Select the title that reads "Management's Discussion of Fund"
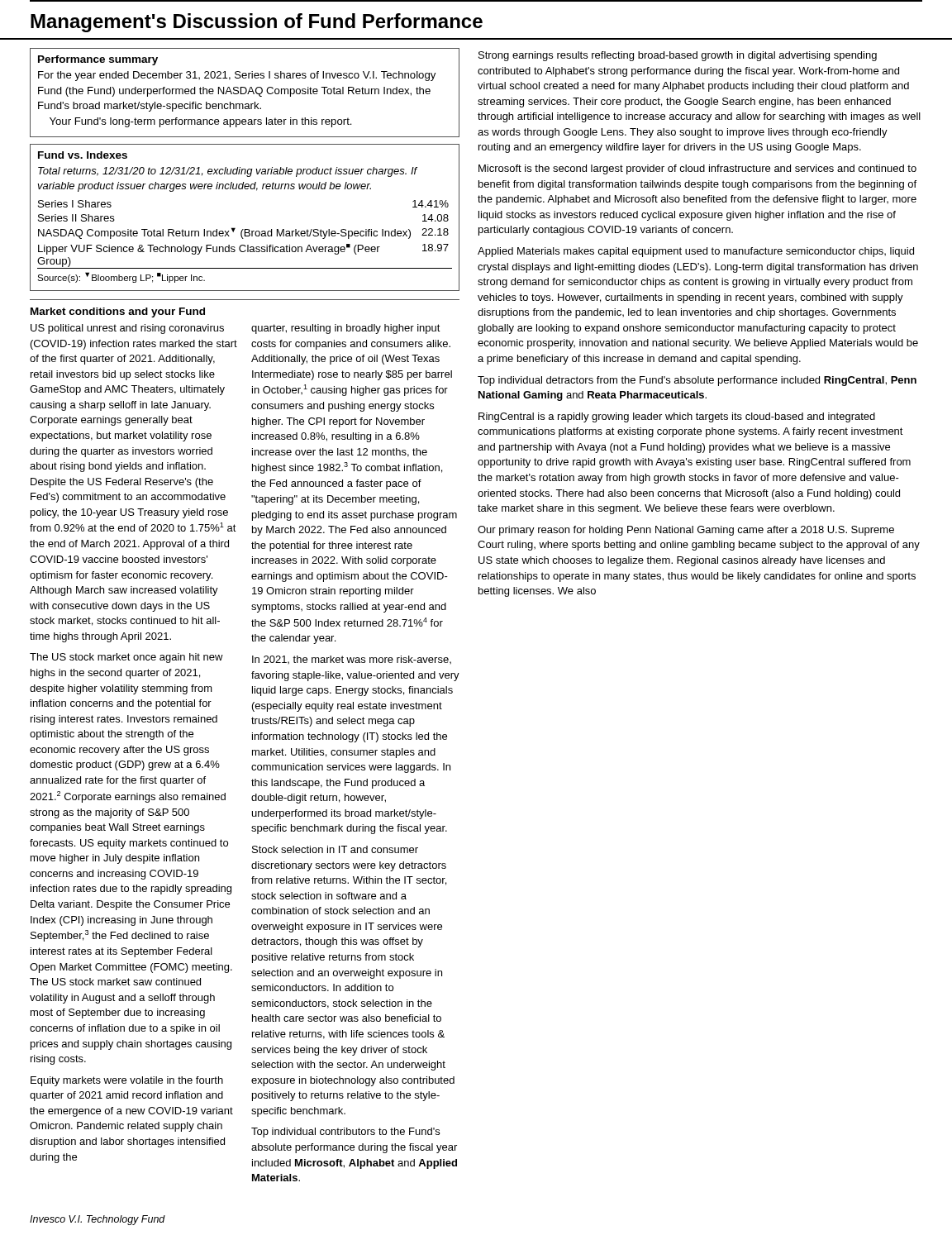The width and height of the screenshot is (952, 1240). (x=476, y=22)
